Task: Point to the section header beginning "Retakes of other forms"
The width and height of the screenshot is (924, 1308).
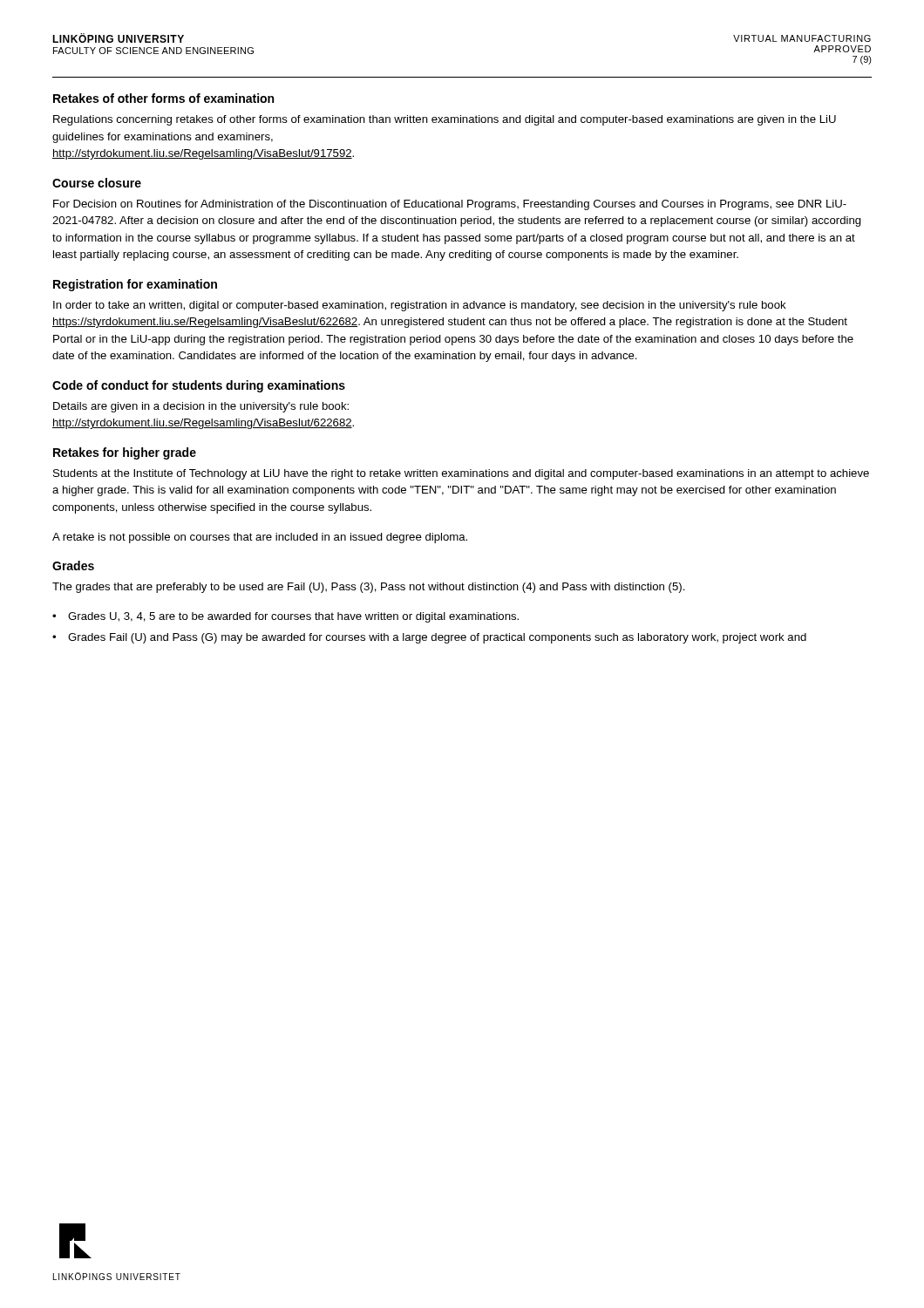Action: pyautogui.click(x=164, y=99)
